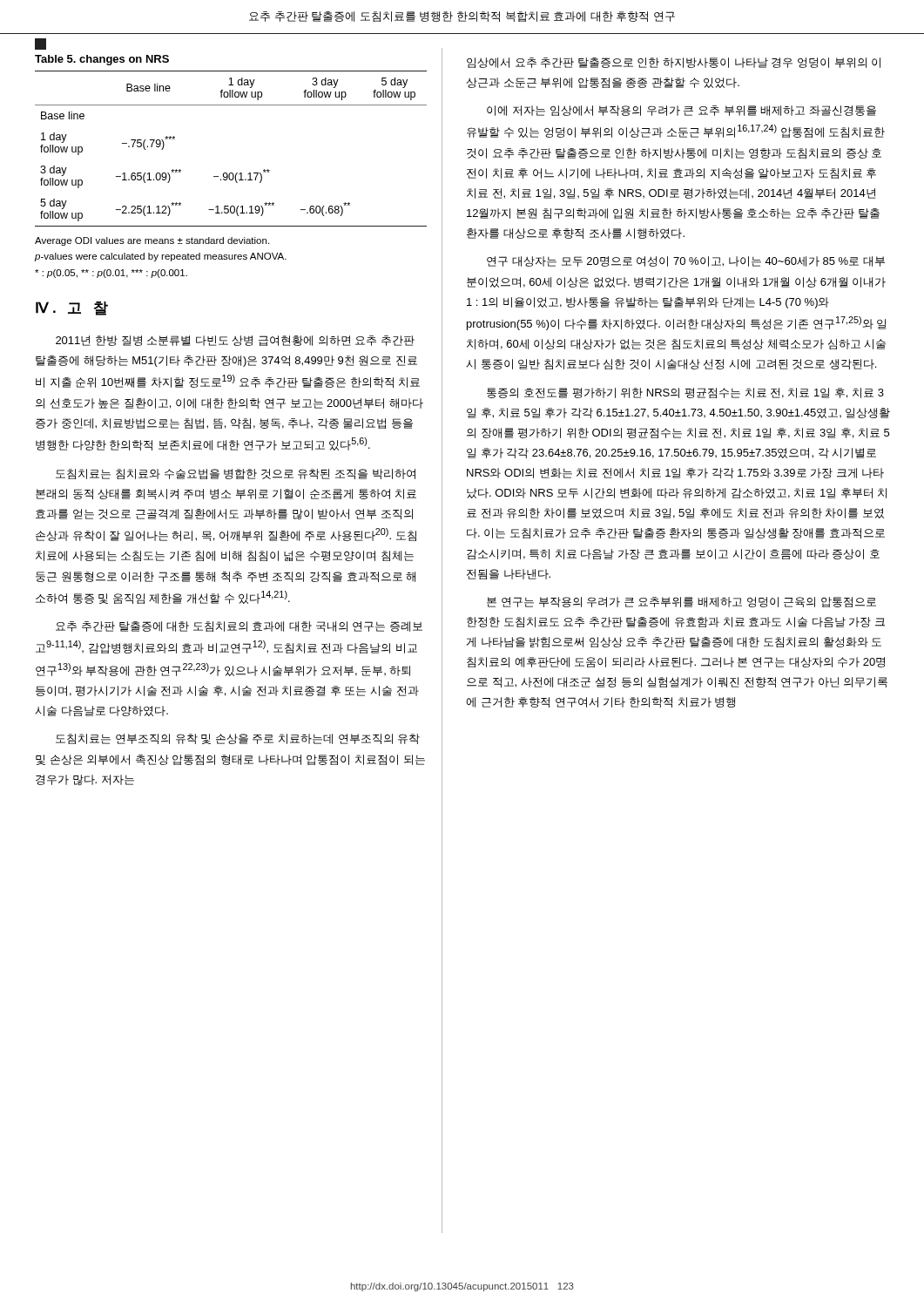
Task: Point to the block beginning "연구 대상자는 모두 20명으로 여성이 70 %이고,"
Action: tap(677, 313)
